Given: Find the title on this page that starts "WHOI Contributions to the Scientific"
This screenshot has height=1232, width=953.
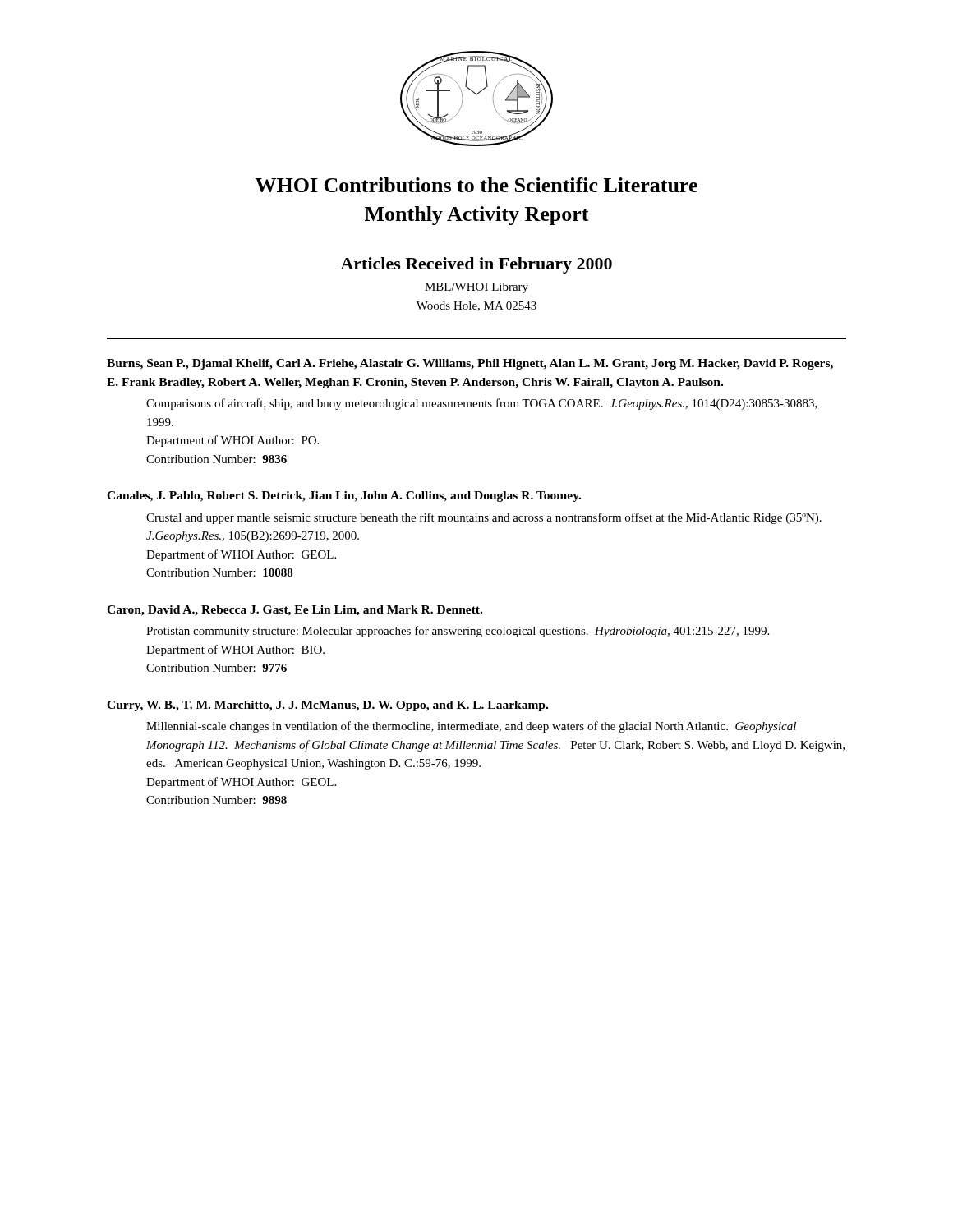Looking at the screenshot, I should pos(476,200).
